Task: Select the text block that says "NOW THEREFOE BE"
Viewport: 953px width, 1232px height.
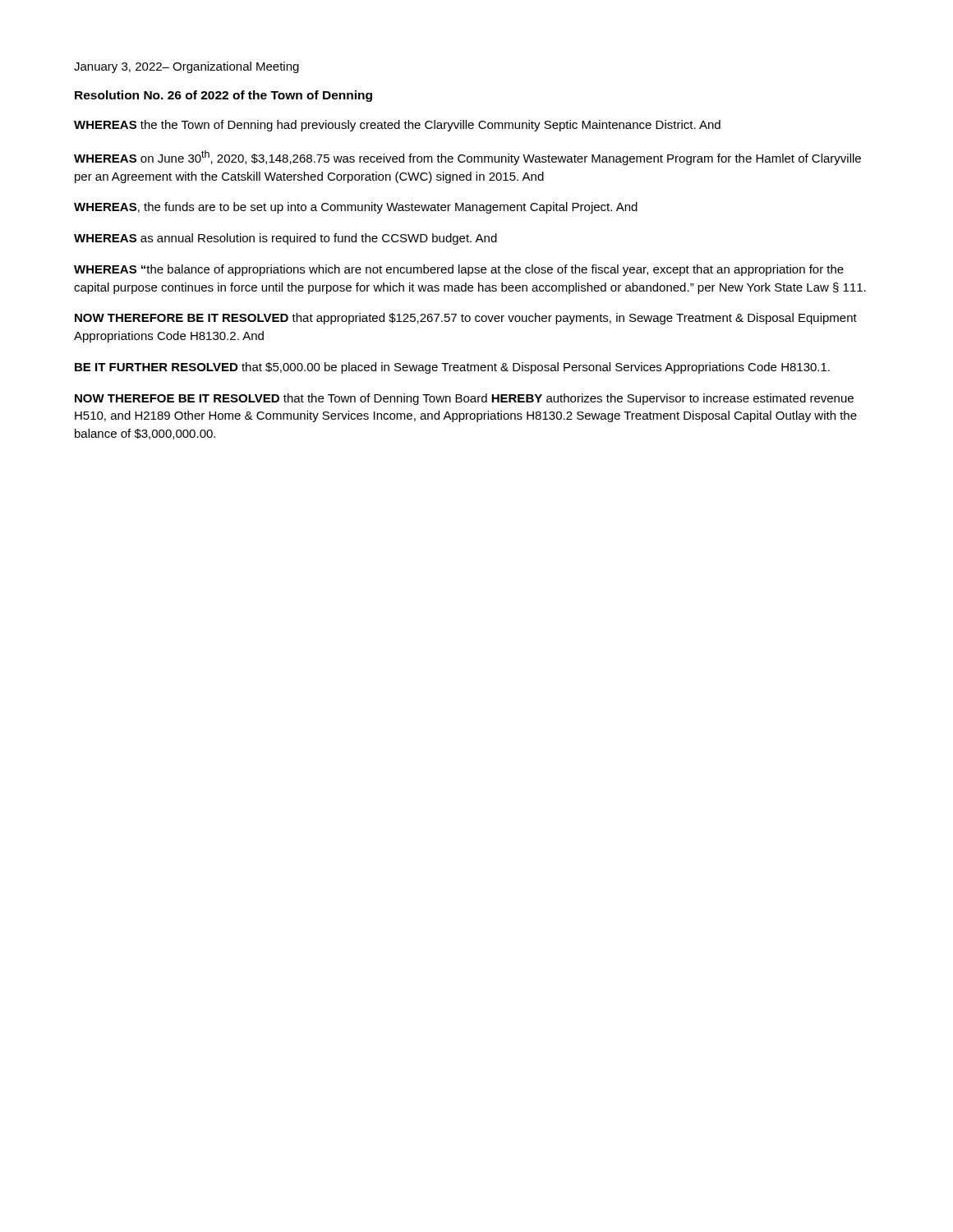Action: [465, 415]
